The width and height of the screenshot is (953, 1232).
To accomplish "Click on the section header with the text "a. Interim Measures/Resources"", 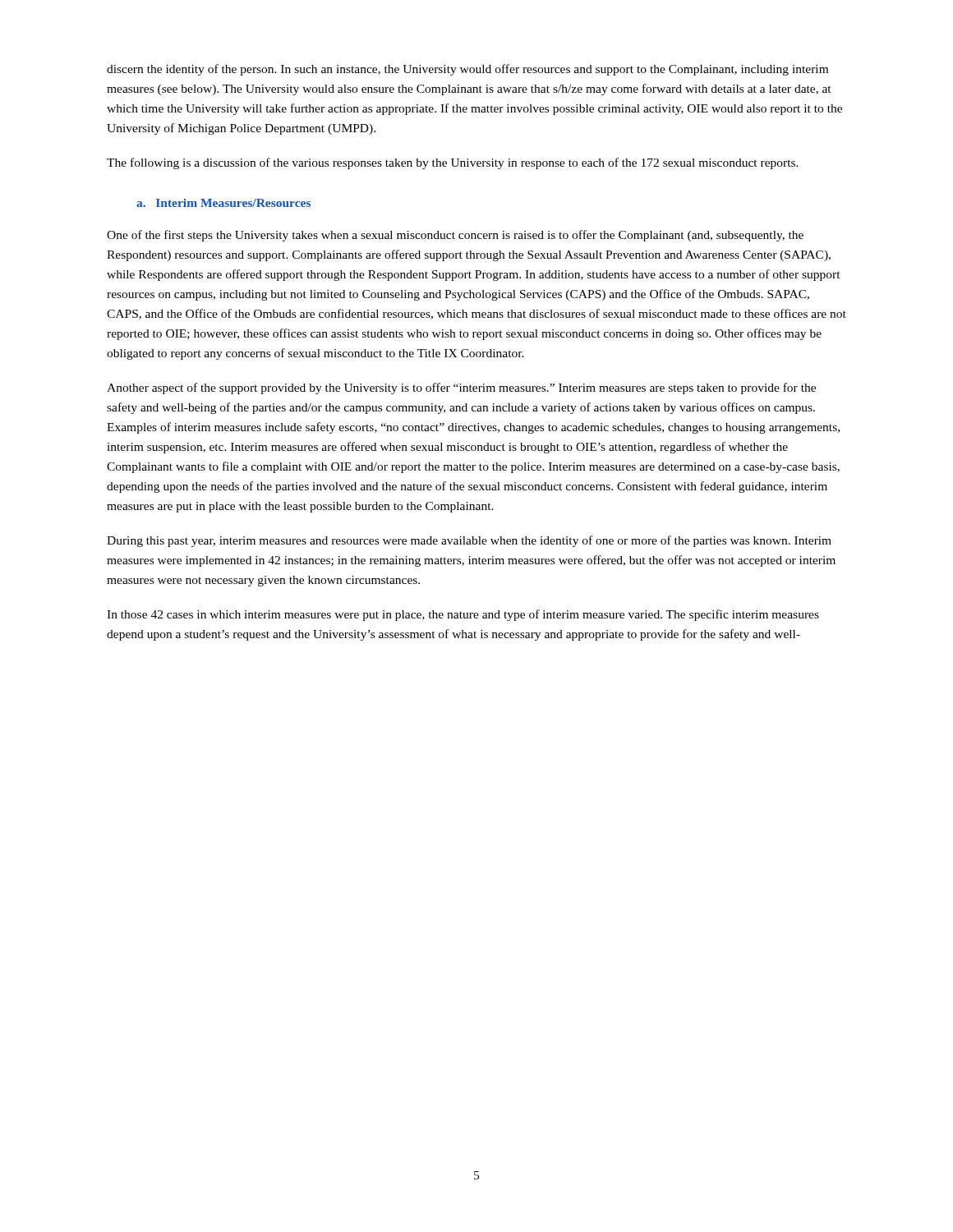I will 224,203.
